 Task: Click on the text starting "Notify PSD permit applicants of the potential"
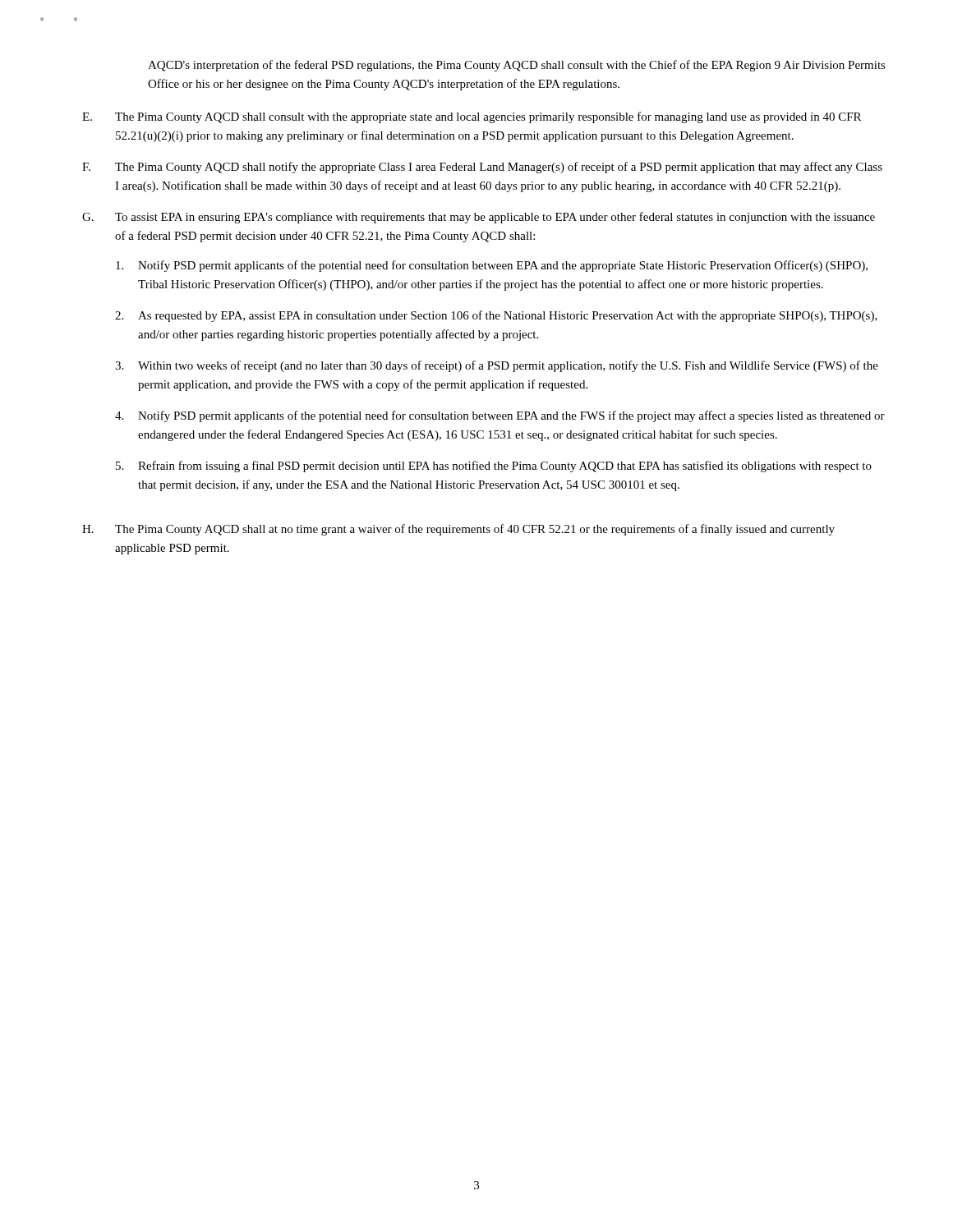[501, 275]
